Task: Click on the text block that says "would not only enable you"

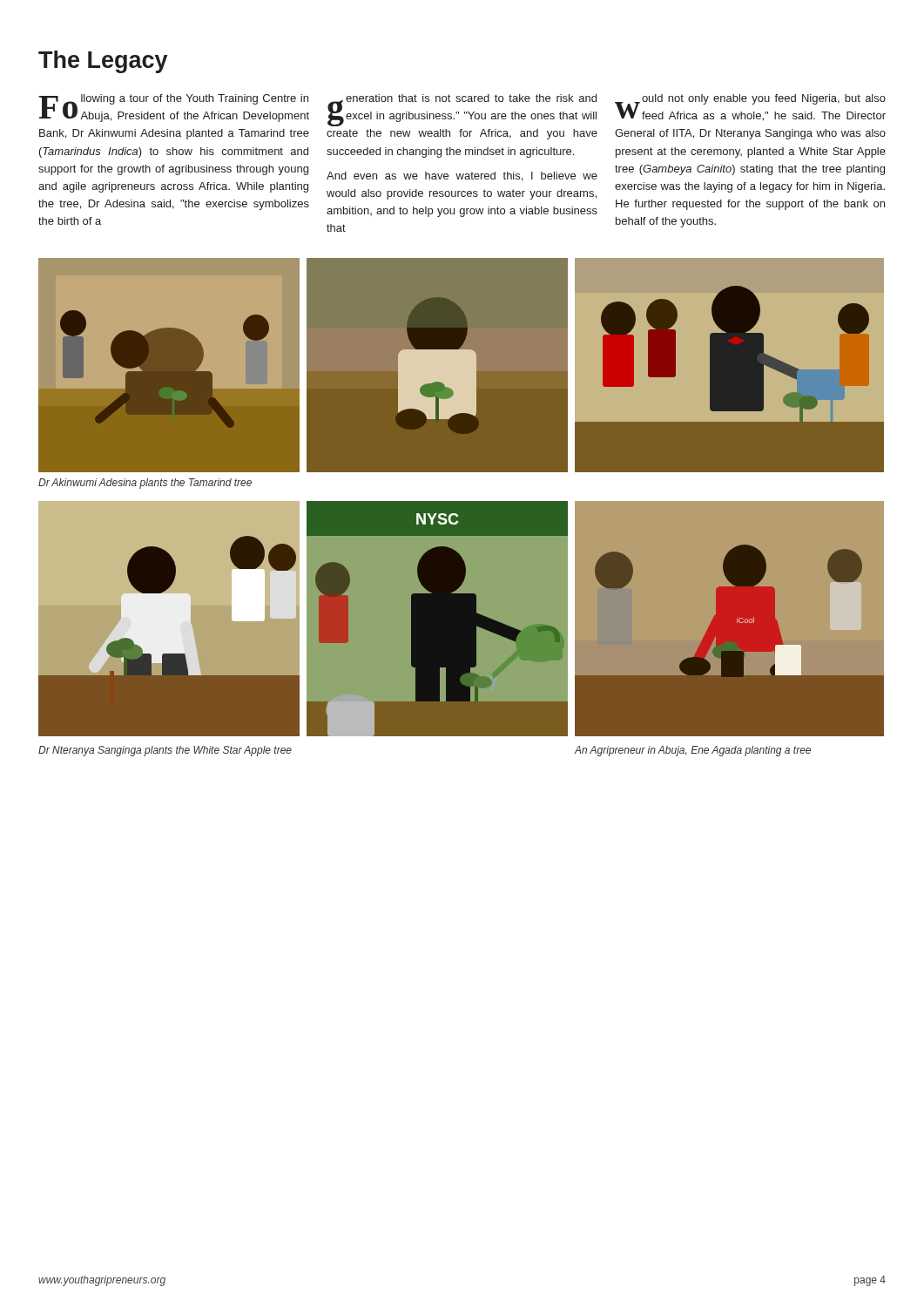Action: (750, 160)
